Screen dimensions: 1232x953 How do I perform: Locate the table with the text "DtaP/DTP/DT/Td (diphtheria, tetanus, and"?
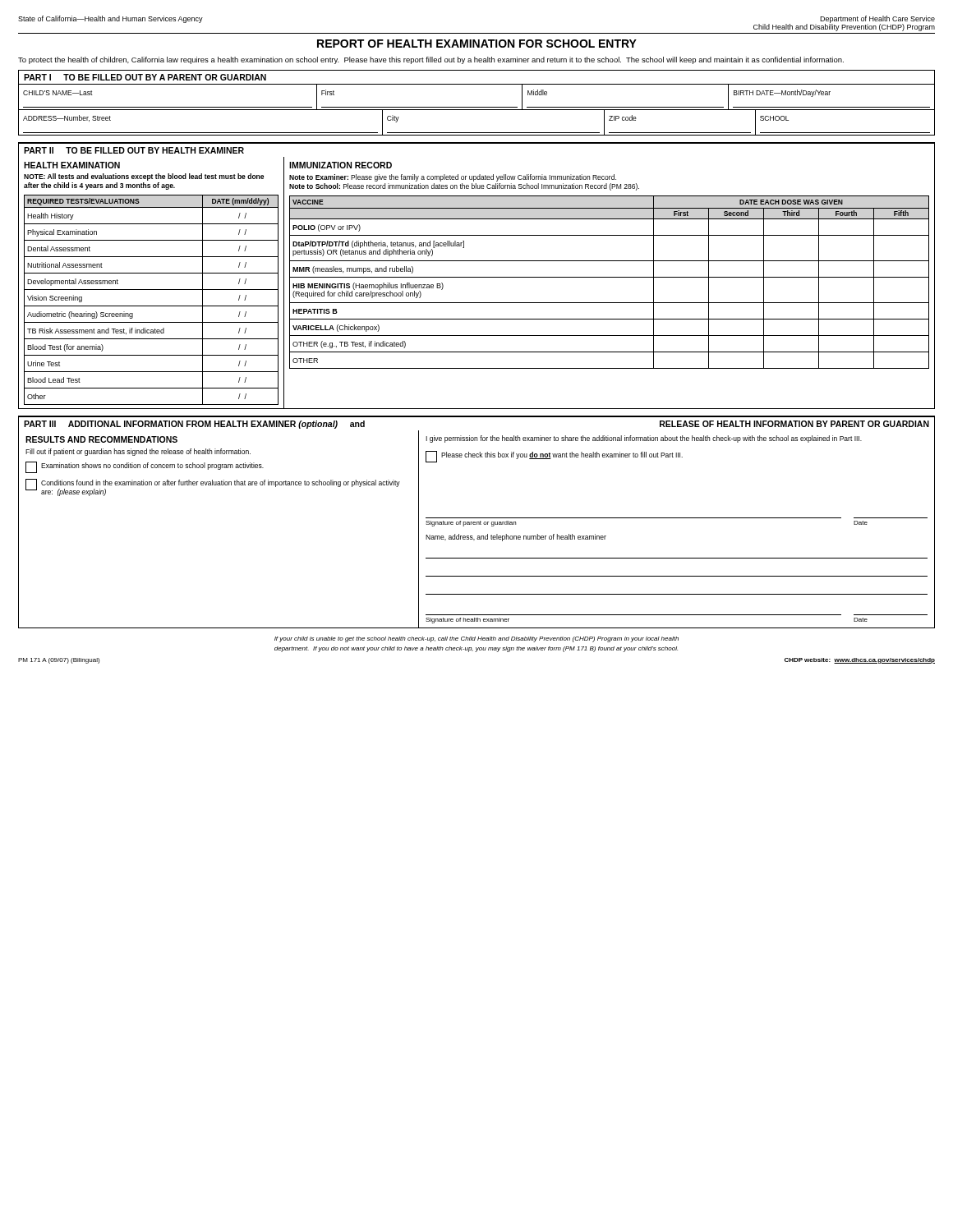(x=609, y=282)
